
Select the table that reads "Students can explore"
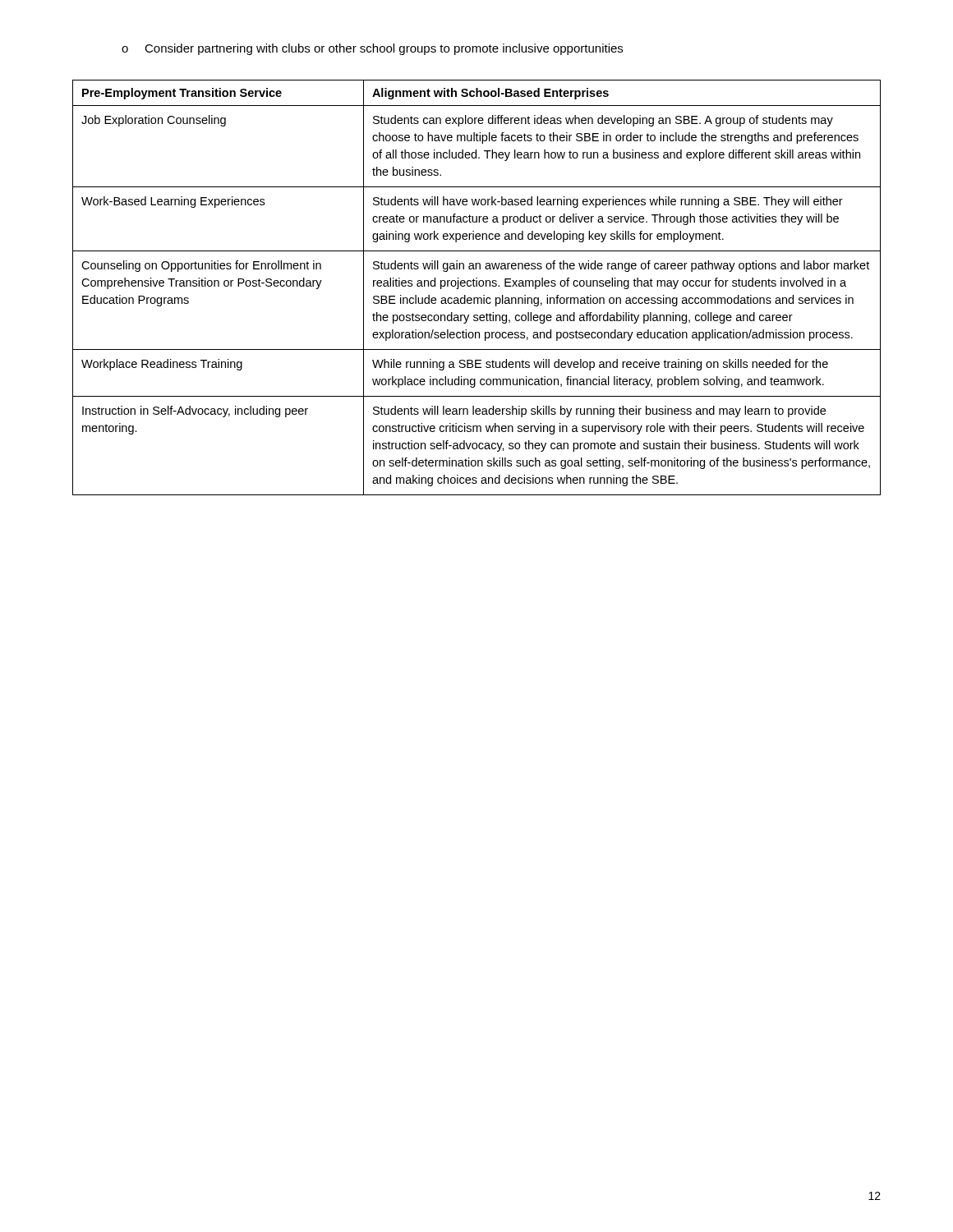[x=476, y=288]
